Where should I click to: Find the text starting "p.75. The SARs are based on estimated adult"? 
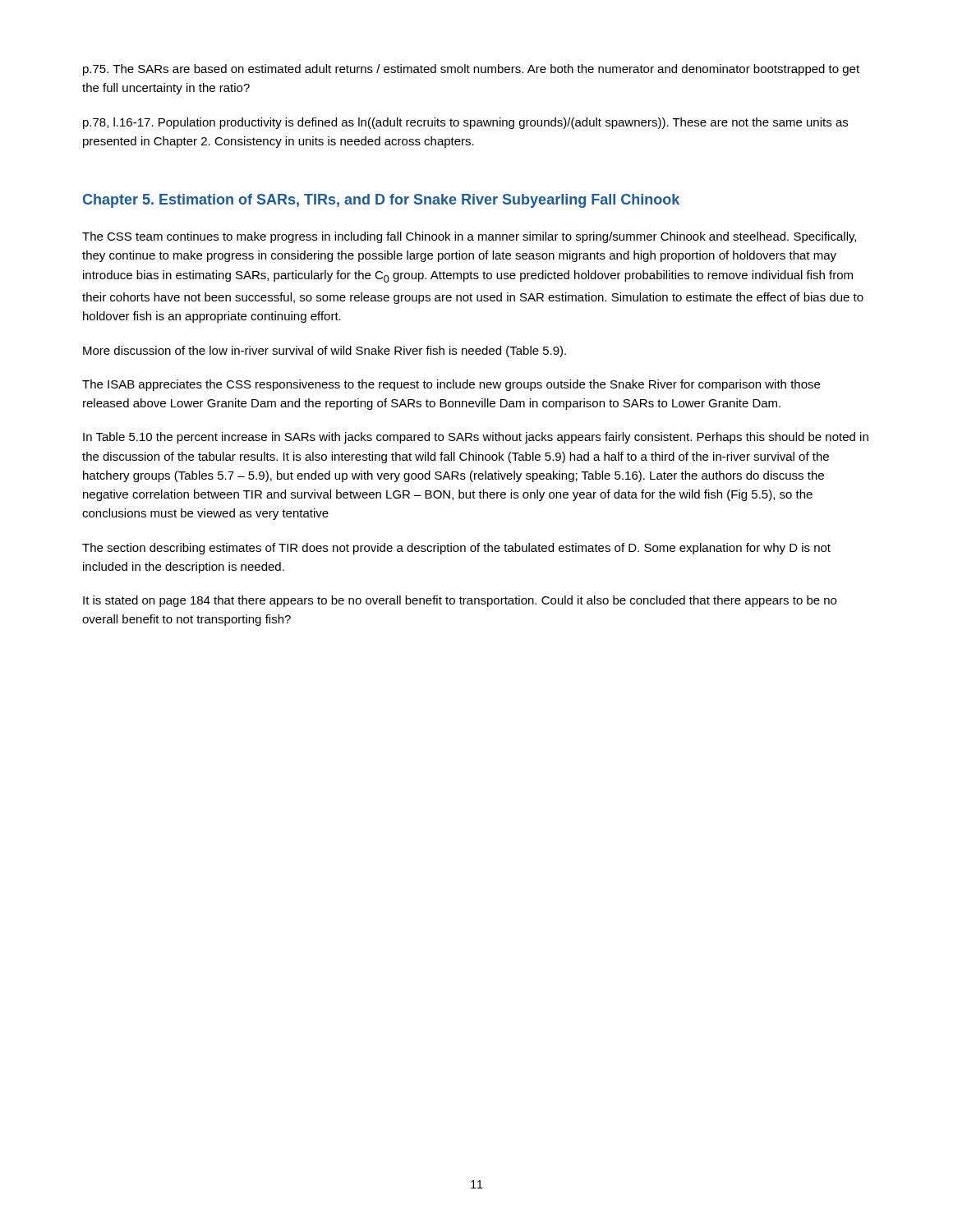[x=471, y=78]
